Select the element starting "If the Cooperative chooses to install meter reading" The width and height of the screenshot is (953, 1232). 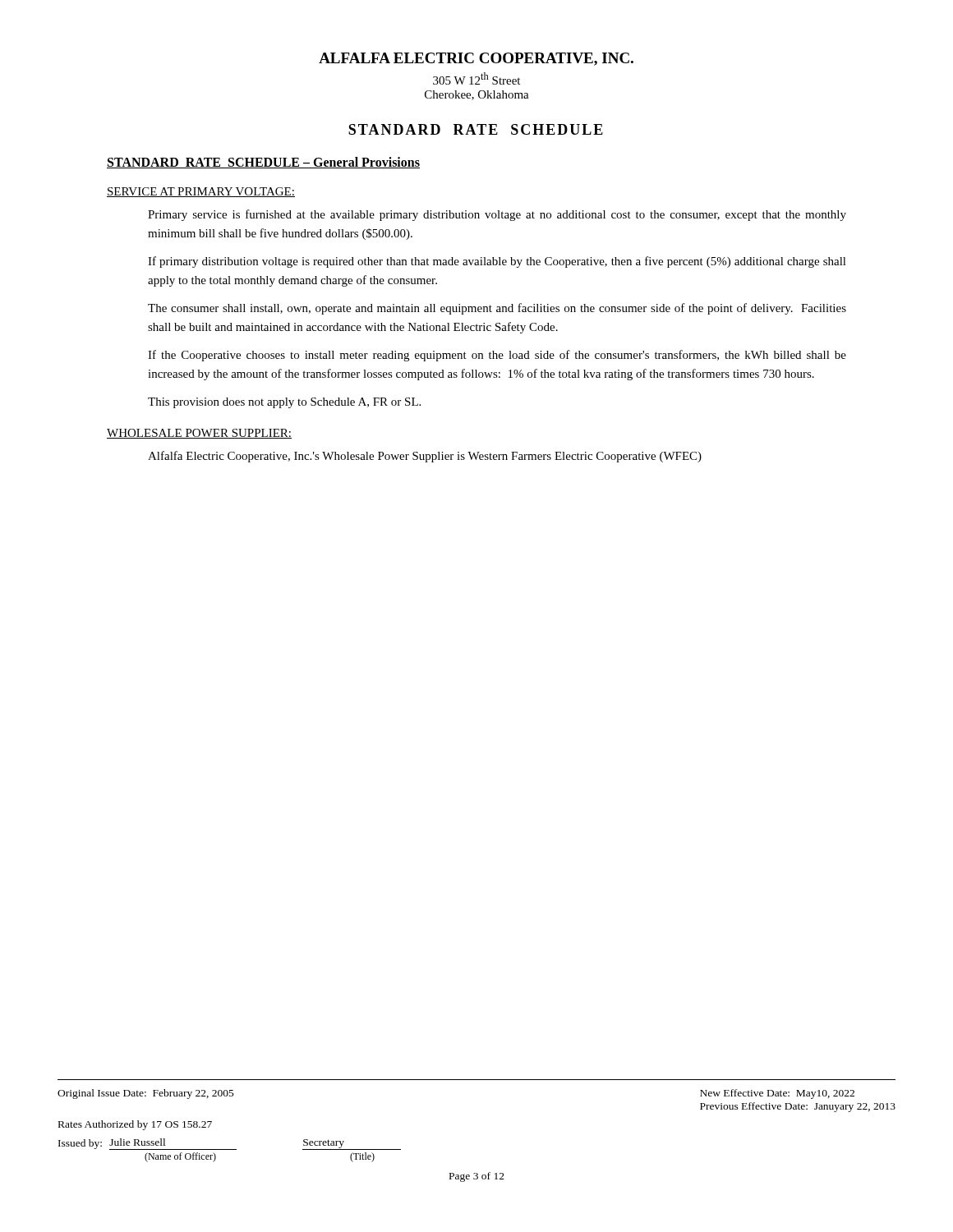[x=497, y=364]
